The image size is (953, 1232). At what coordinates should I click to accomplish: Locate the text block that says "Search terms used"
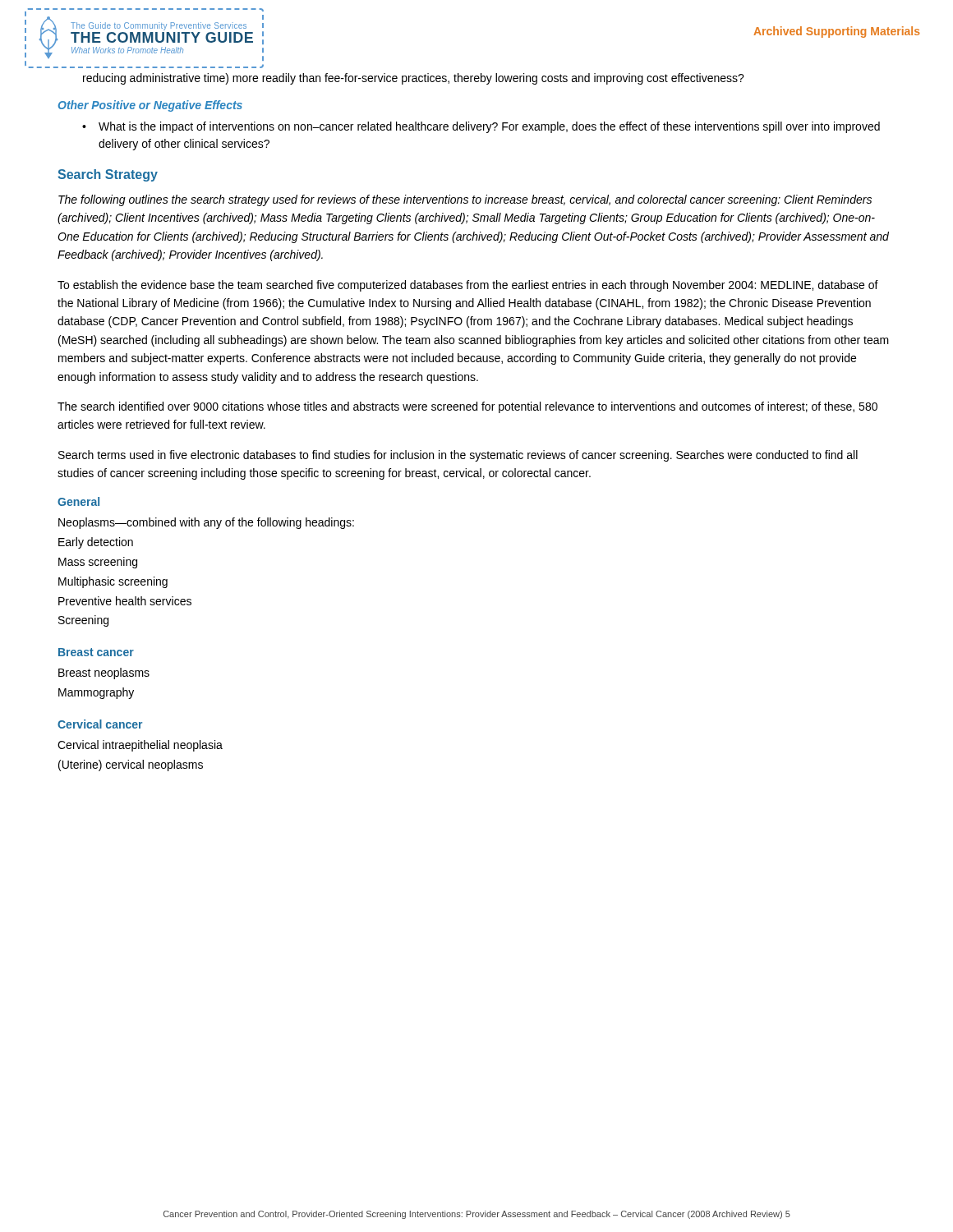[x=458, y=464]
